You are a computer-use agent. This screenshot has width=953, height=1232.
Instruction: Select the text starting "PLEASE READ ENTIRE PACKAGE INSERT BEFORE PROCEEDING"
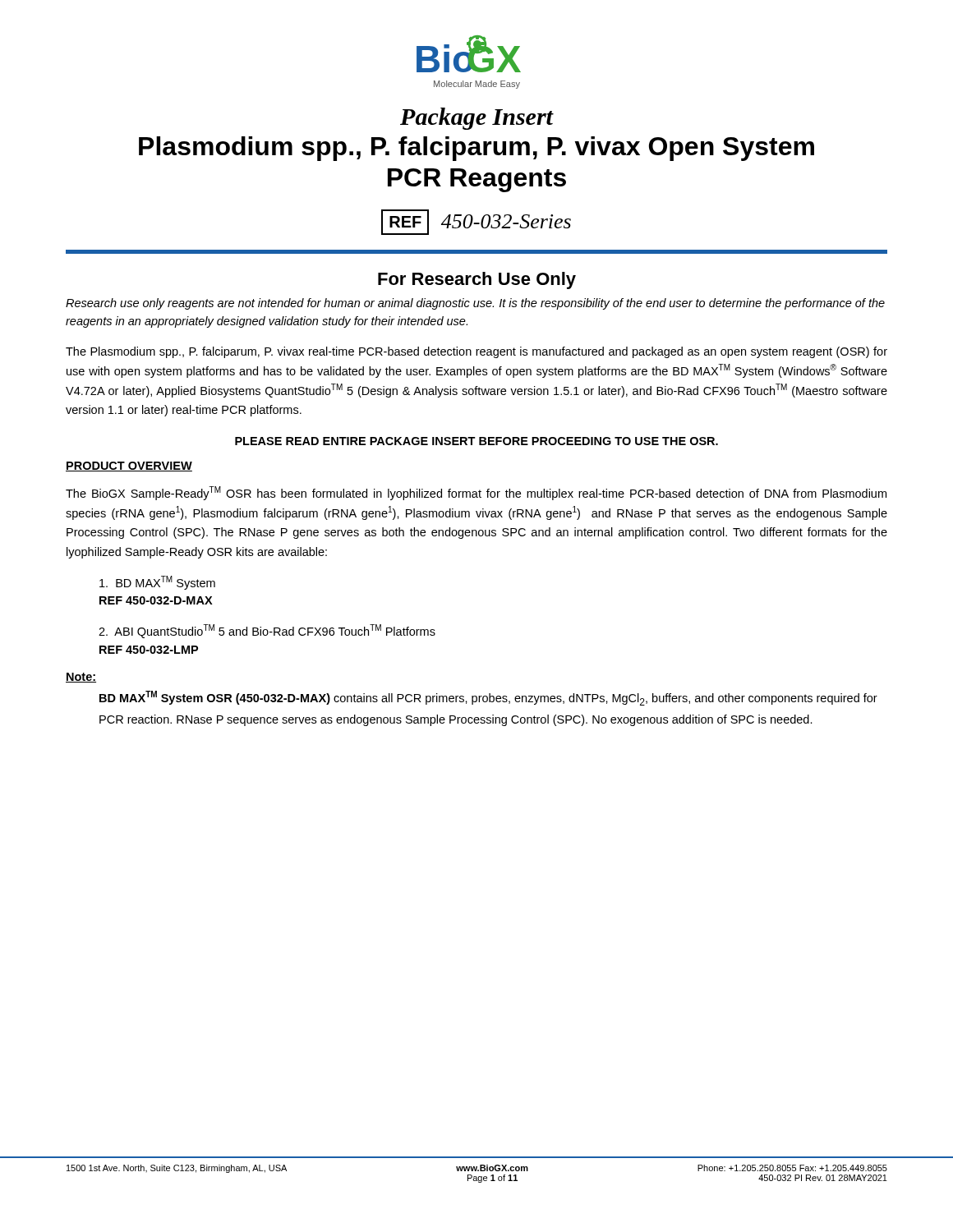point(476,441)
